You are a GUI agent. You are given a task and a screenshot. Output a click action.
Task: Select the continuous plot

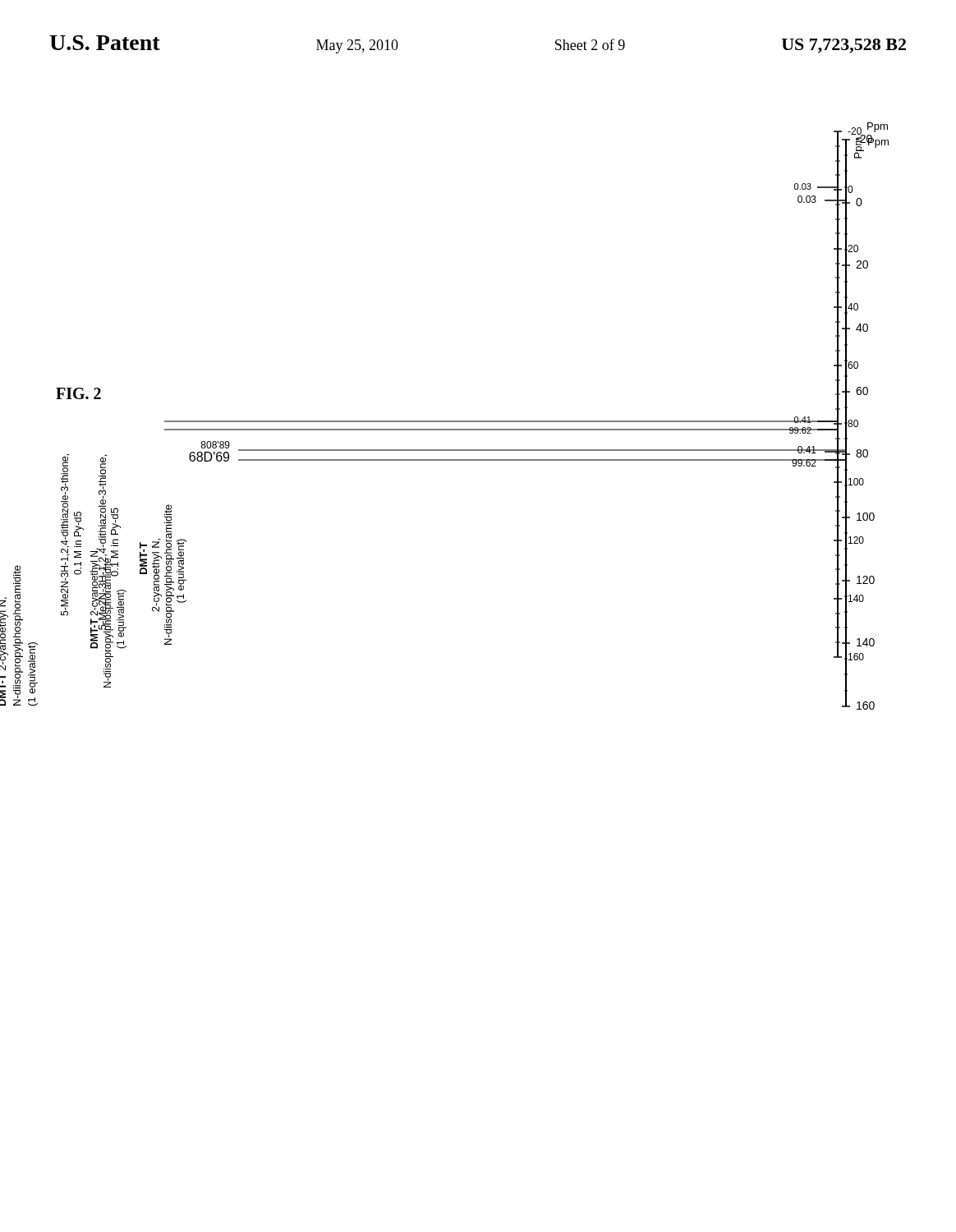(534, 415)
